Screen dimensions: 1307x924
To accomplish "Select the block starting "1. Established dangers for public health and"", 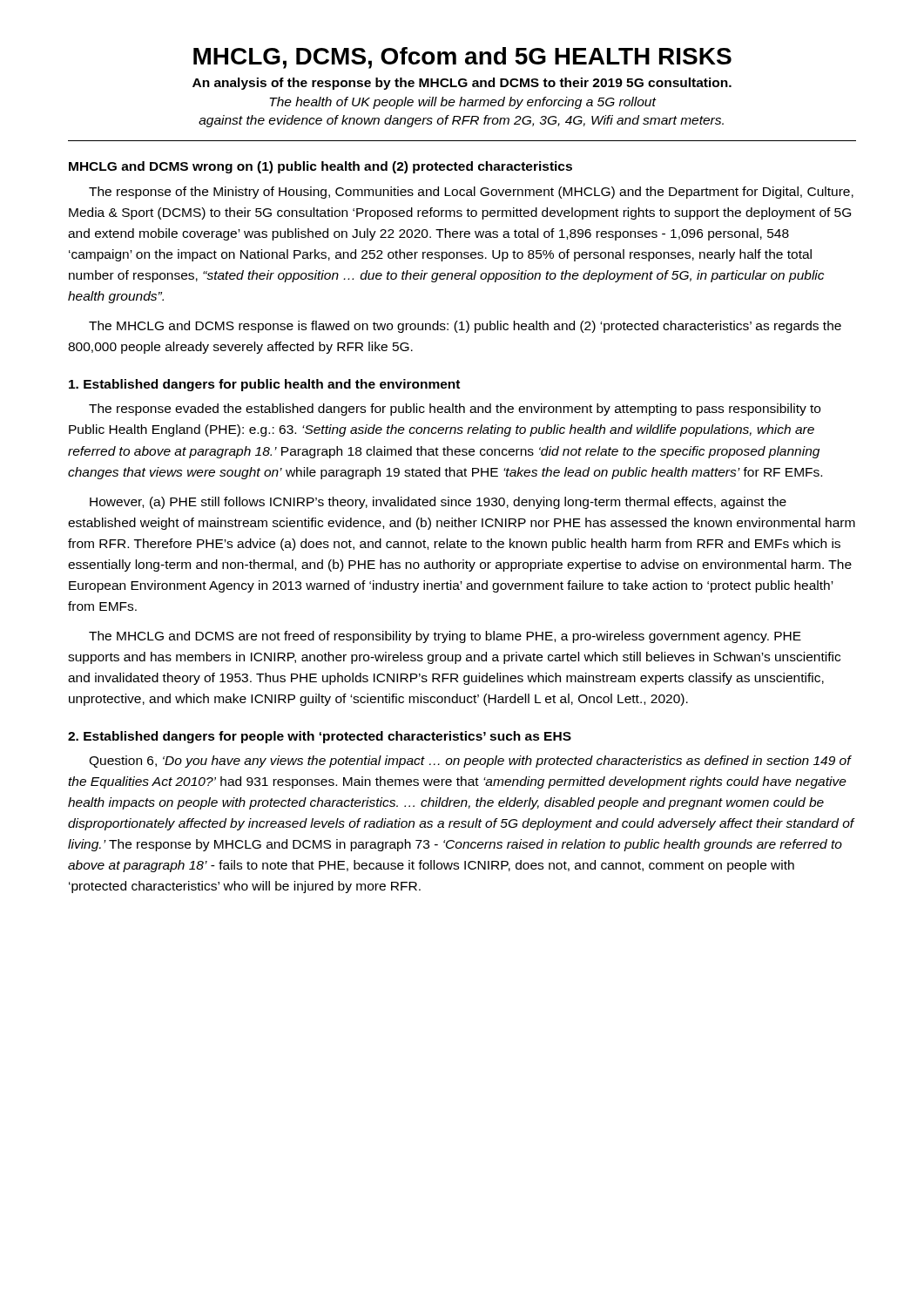I will 264,384.
